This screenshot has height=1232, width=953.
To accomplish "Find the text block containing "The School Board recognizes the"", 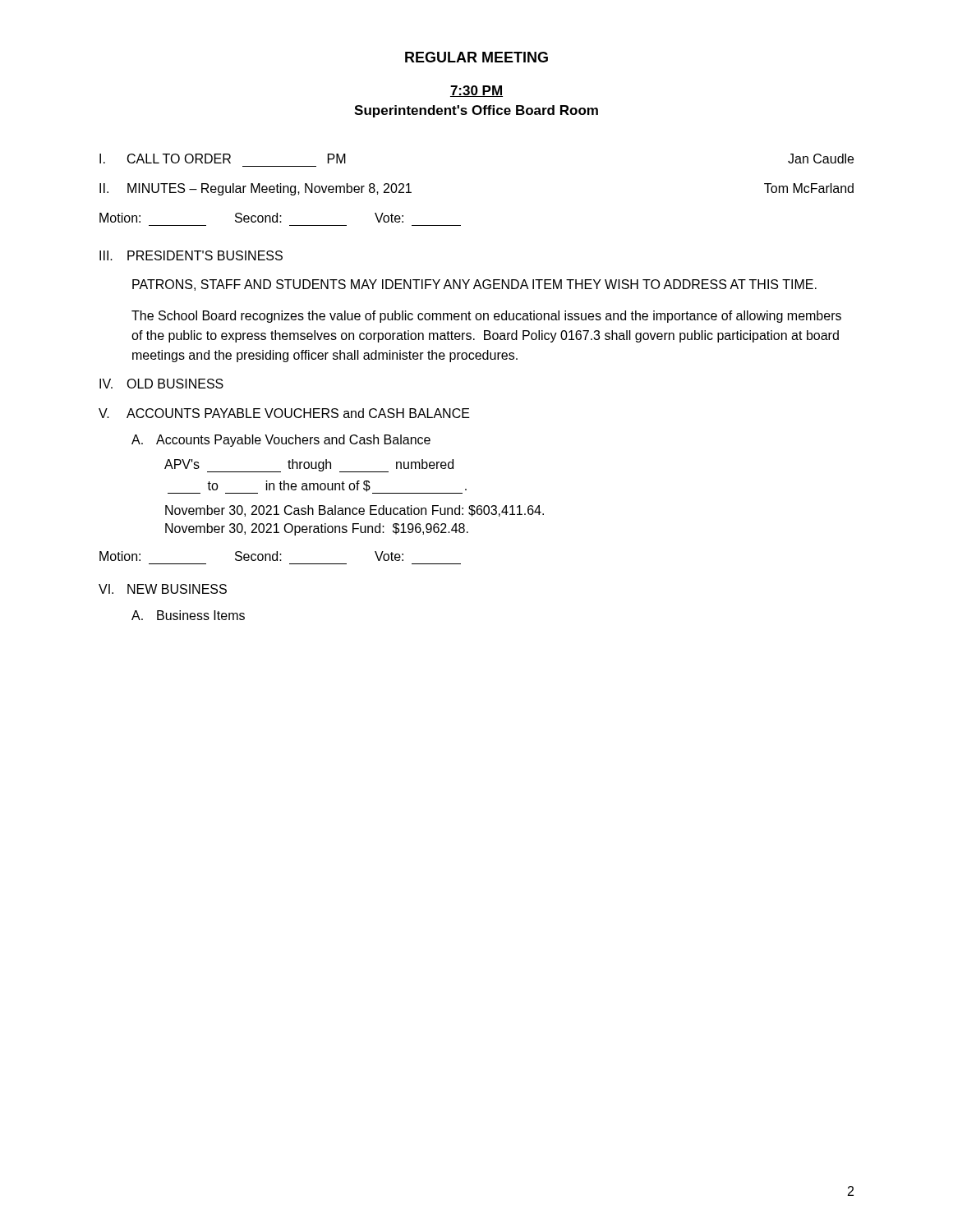I will point(487,336).
